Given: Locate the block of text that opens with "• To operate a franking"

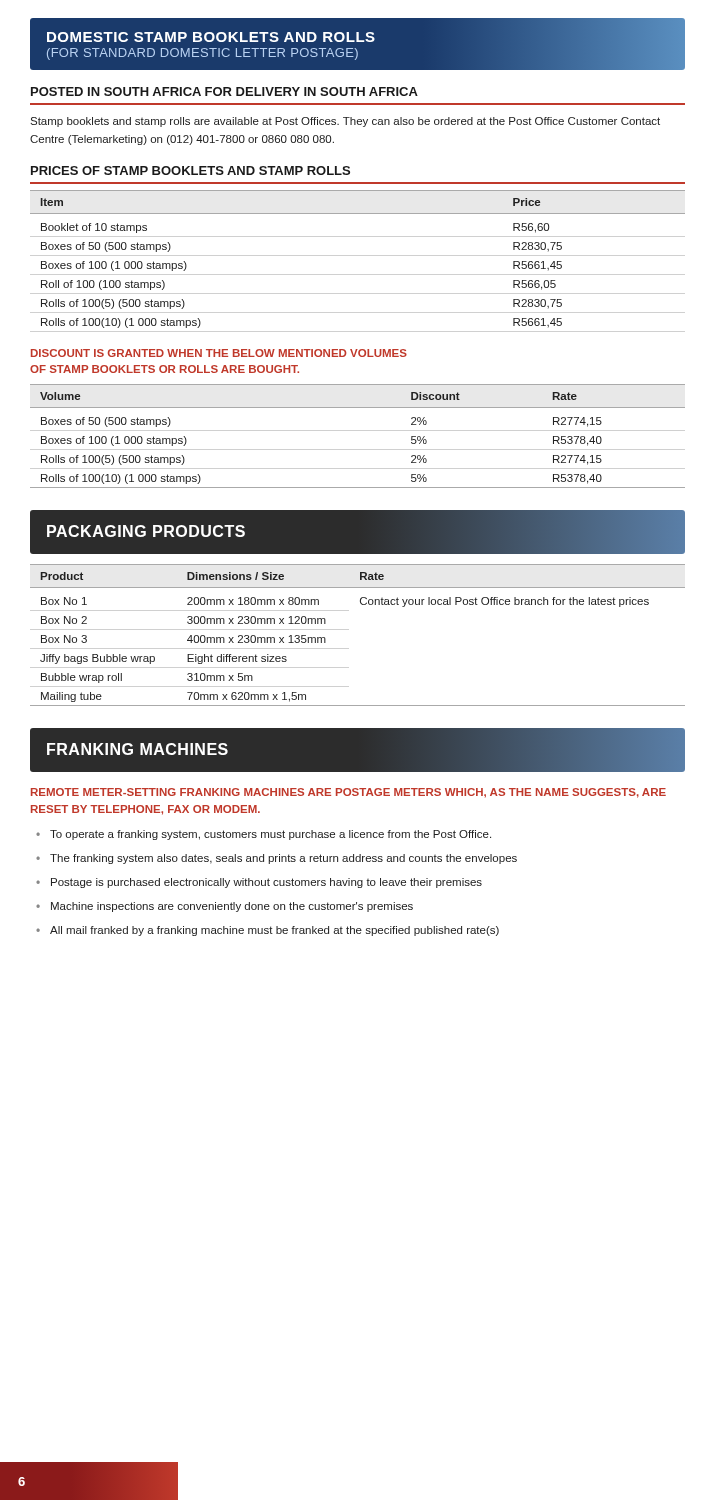Looking at the screenshot, I should [271, 835].
